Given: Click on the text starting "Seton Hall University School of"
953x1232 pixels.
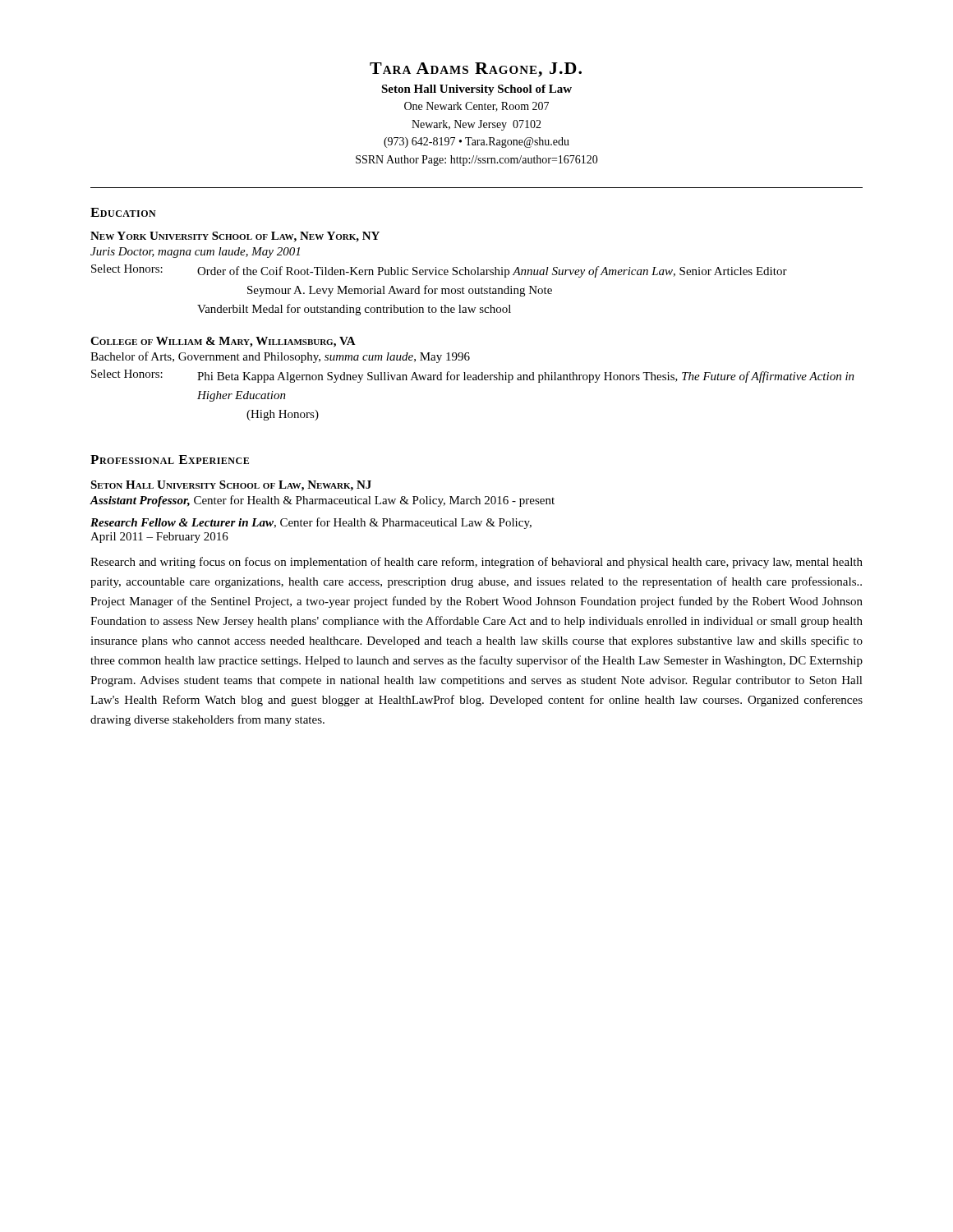Looking at the screenshot, I should (476, 493).
